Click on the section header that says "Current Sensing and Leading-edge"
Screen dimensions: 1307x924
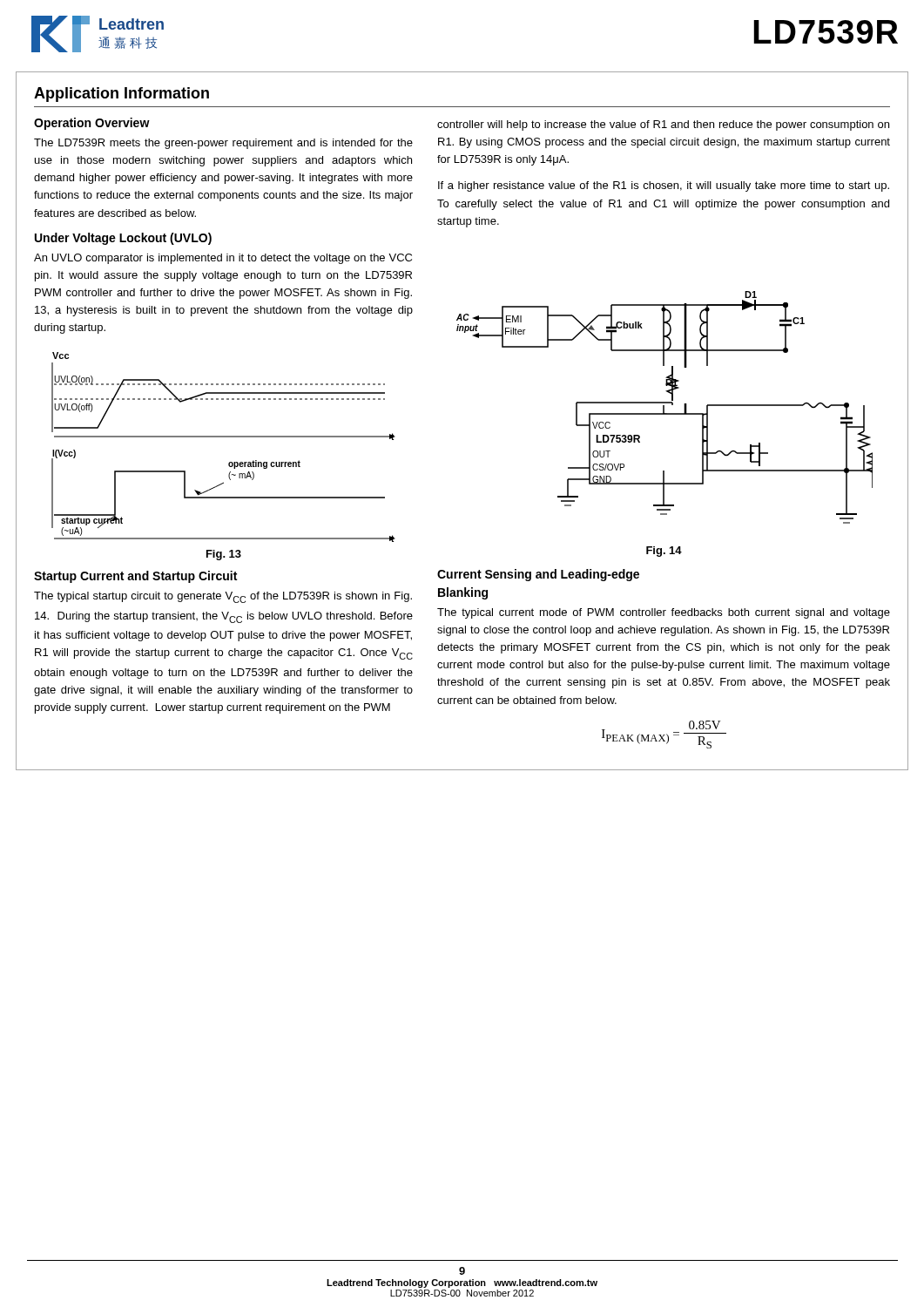(538, 574)
